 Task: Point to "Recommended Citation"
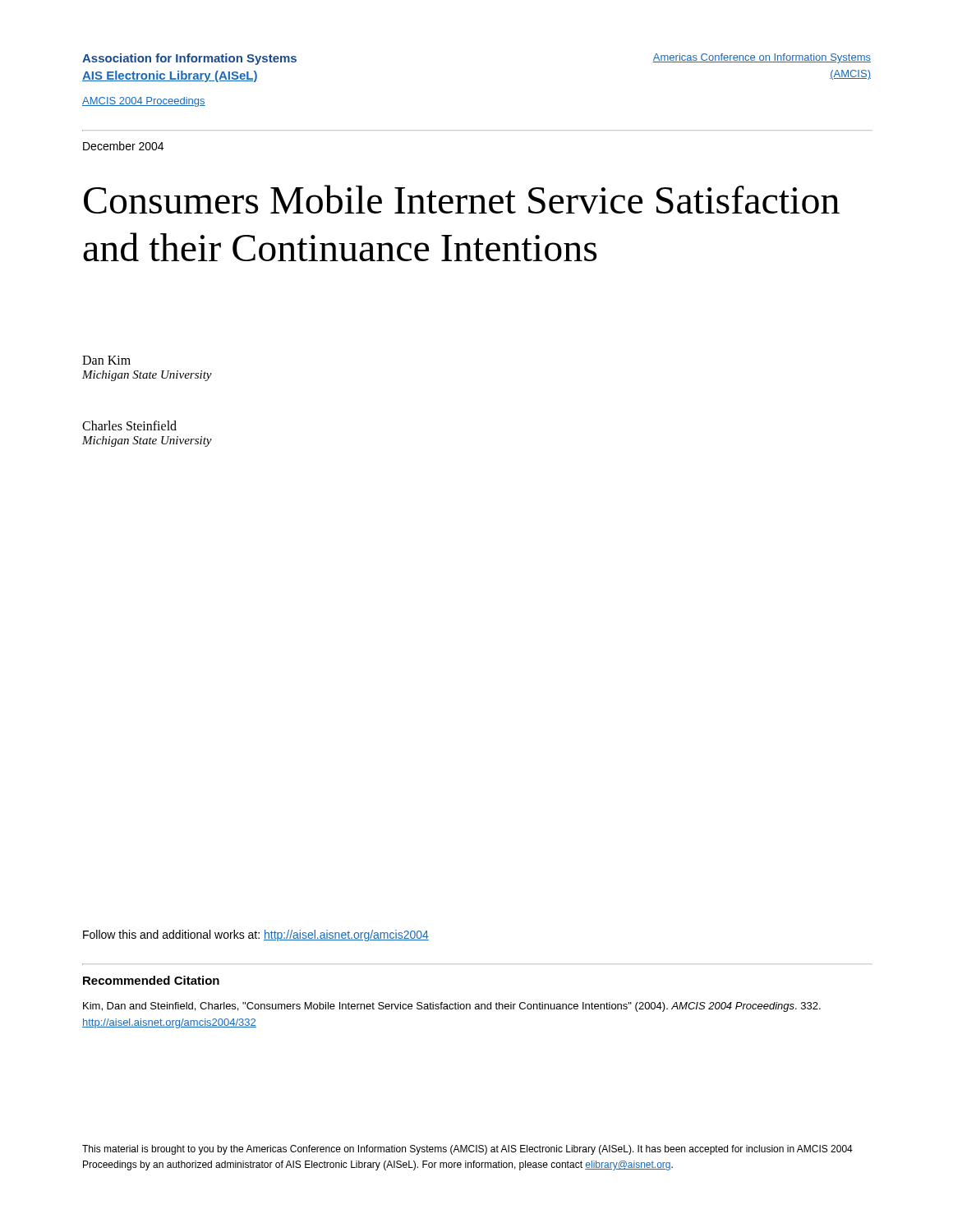coord(151,980)
